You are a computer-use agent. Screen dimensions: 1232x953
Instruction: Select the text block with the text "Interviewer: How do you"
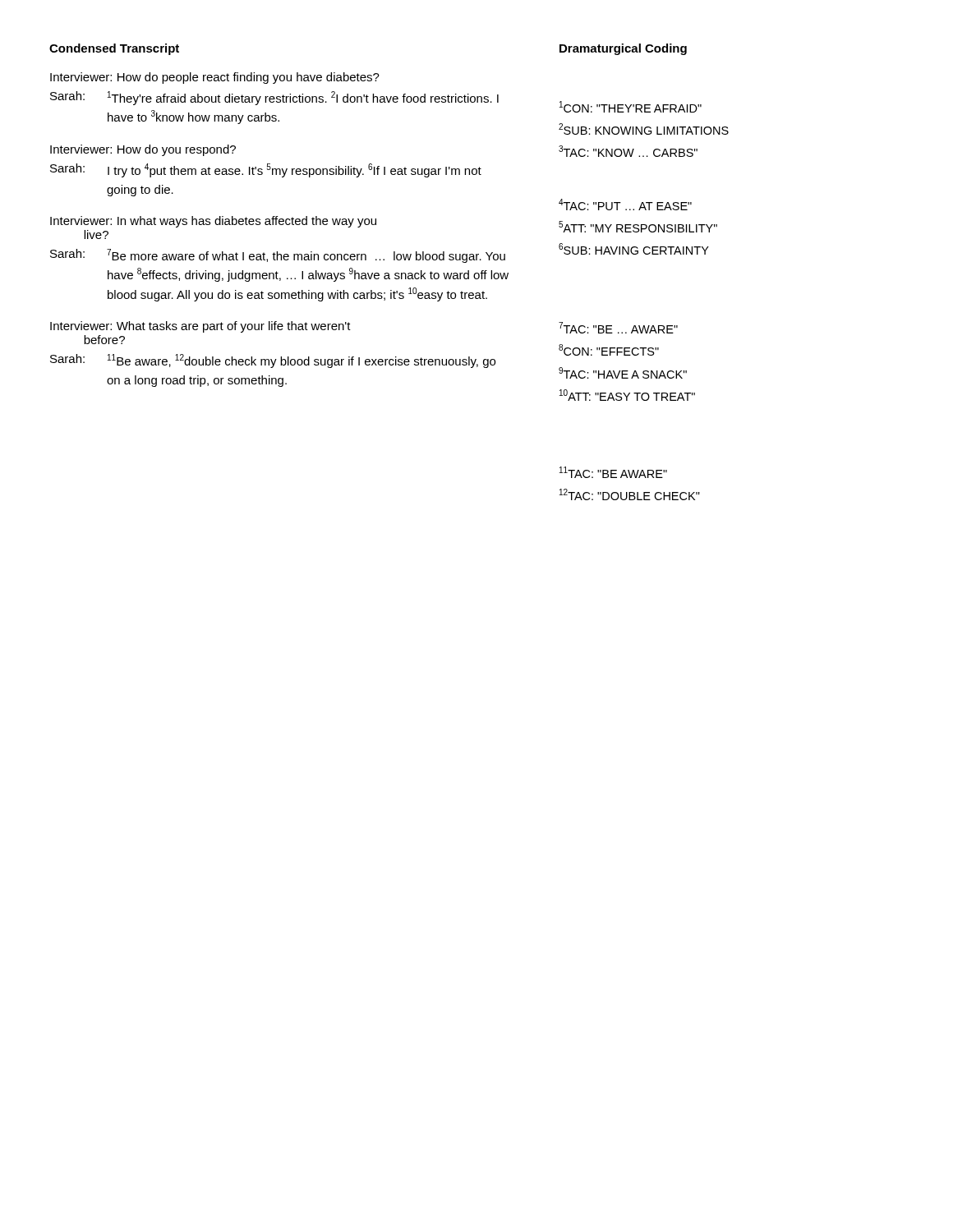click(143, 149)
